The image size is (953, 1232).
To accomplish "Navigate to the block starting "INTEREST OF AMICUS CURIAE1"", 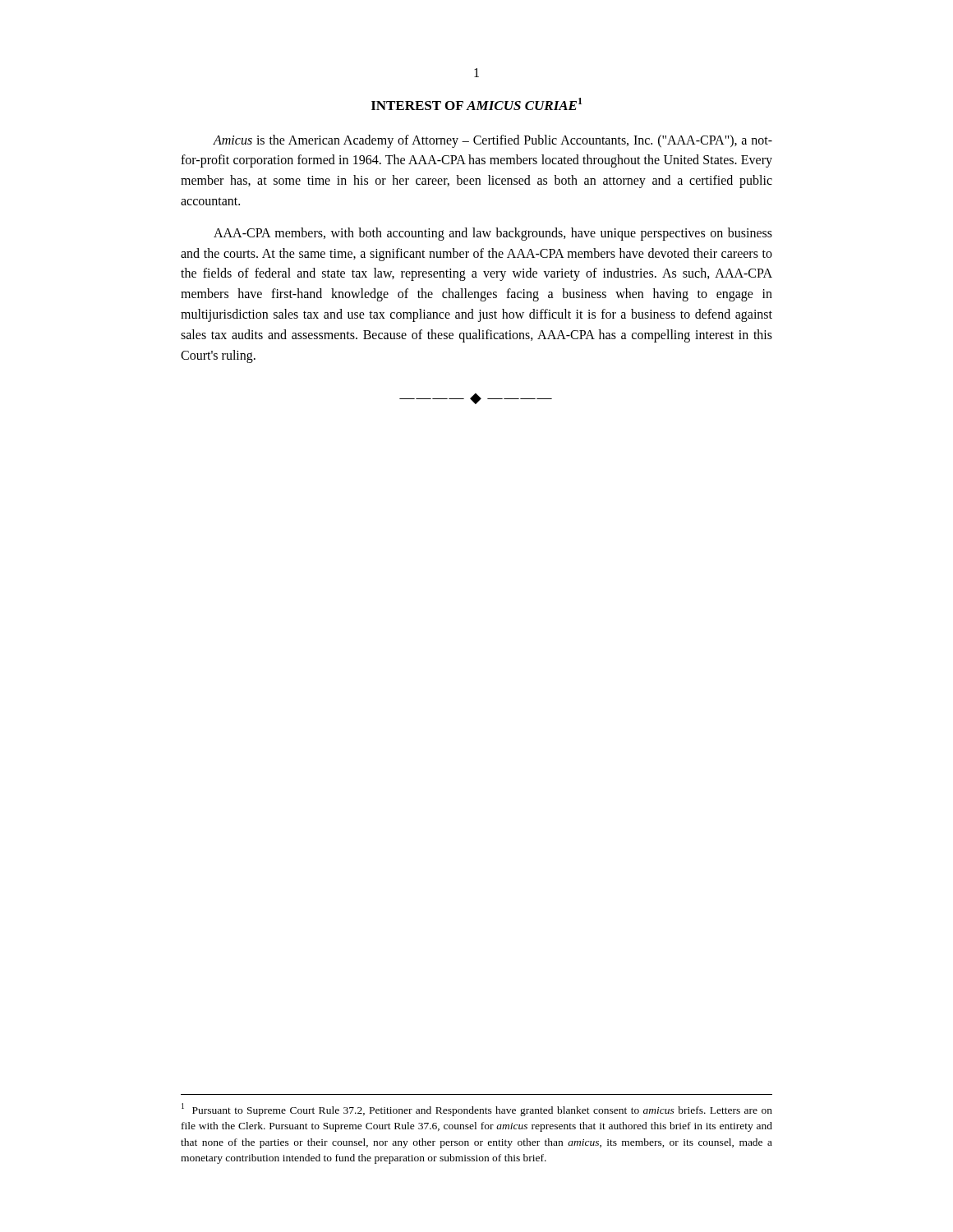I will click(x=476, y=104).
